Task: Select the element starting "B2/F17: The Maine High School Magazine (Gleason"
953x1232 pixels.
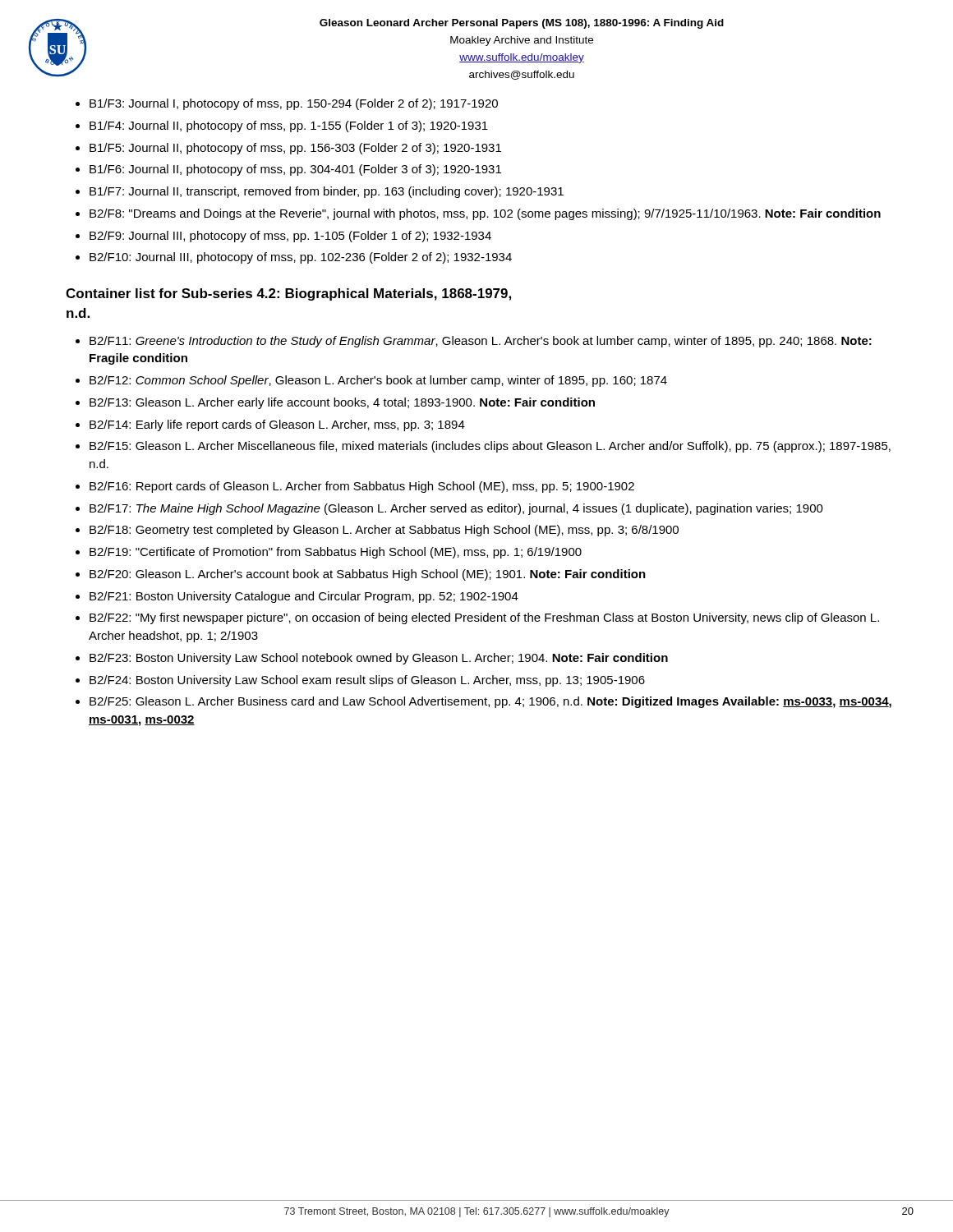Action: coord(456,508)
